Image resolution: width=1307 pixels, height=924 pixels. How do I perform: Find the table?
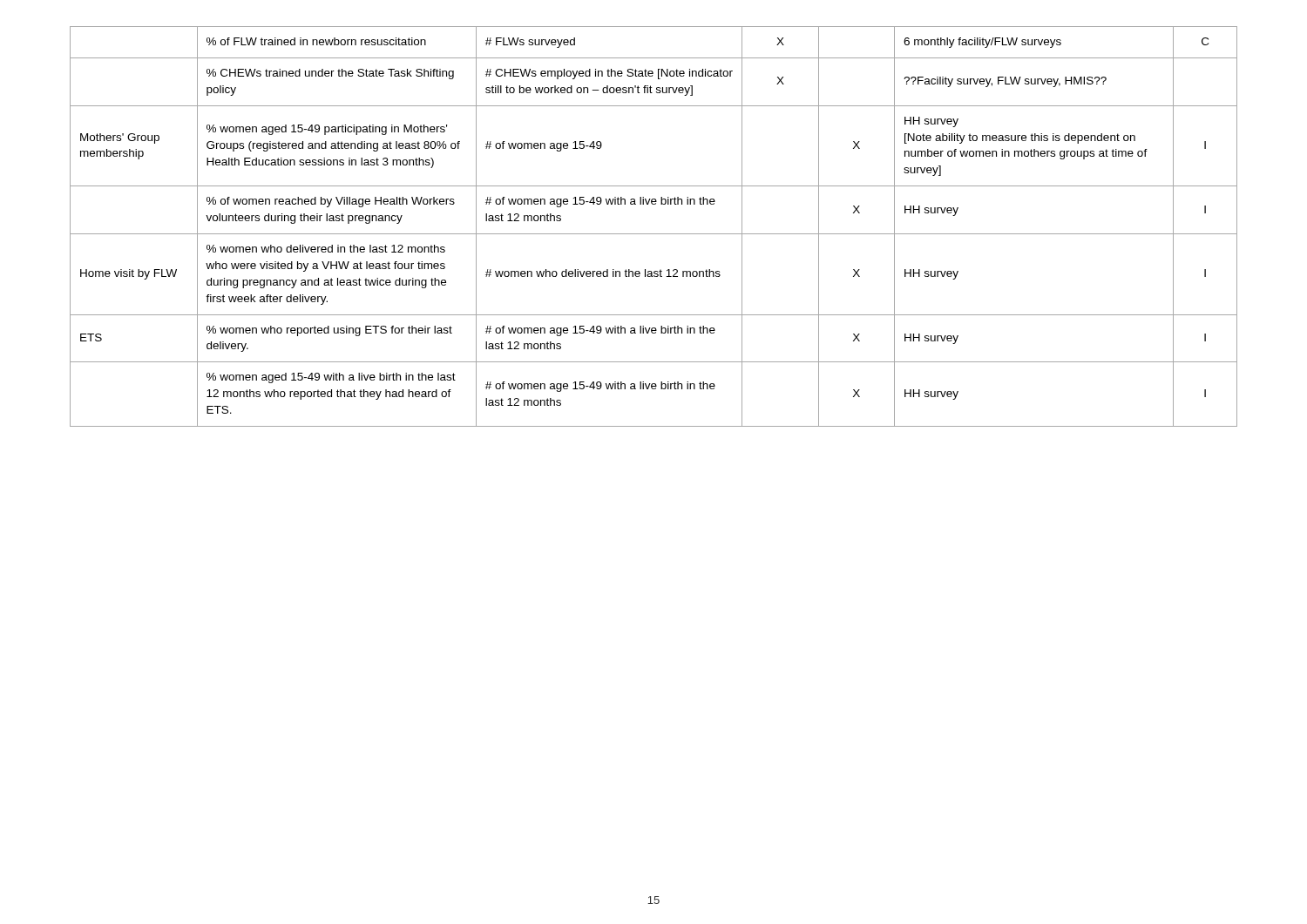(x=654, y=226)
